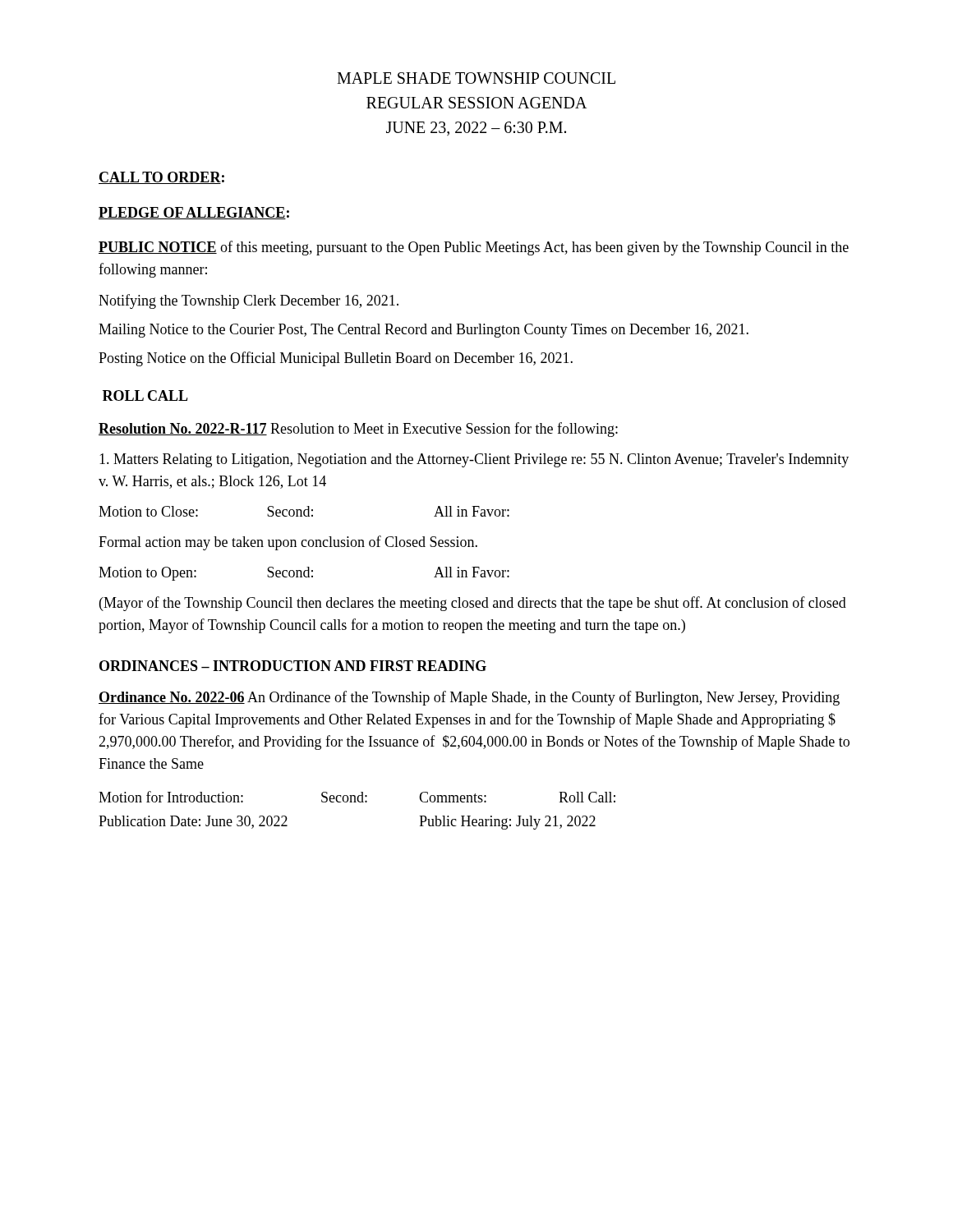
Task: Select the text starting "Resolution No. 2022-R-117 Resolution to Meet in Executive"
Action: 359,429
